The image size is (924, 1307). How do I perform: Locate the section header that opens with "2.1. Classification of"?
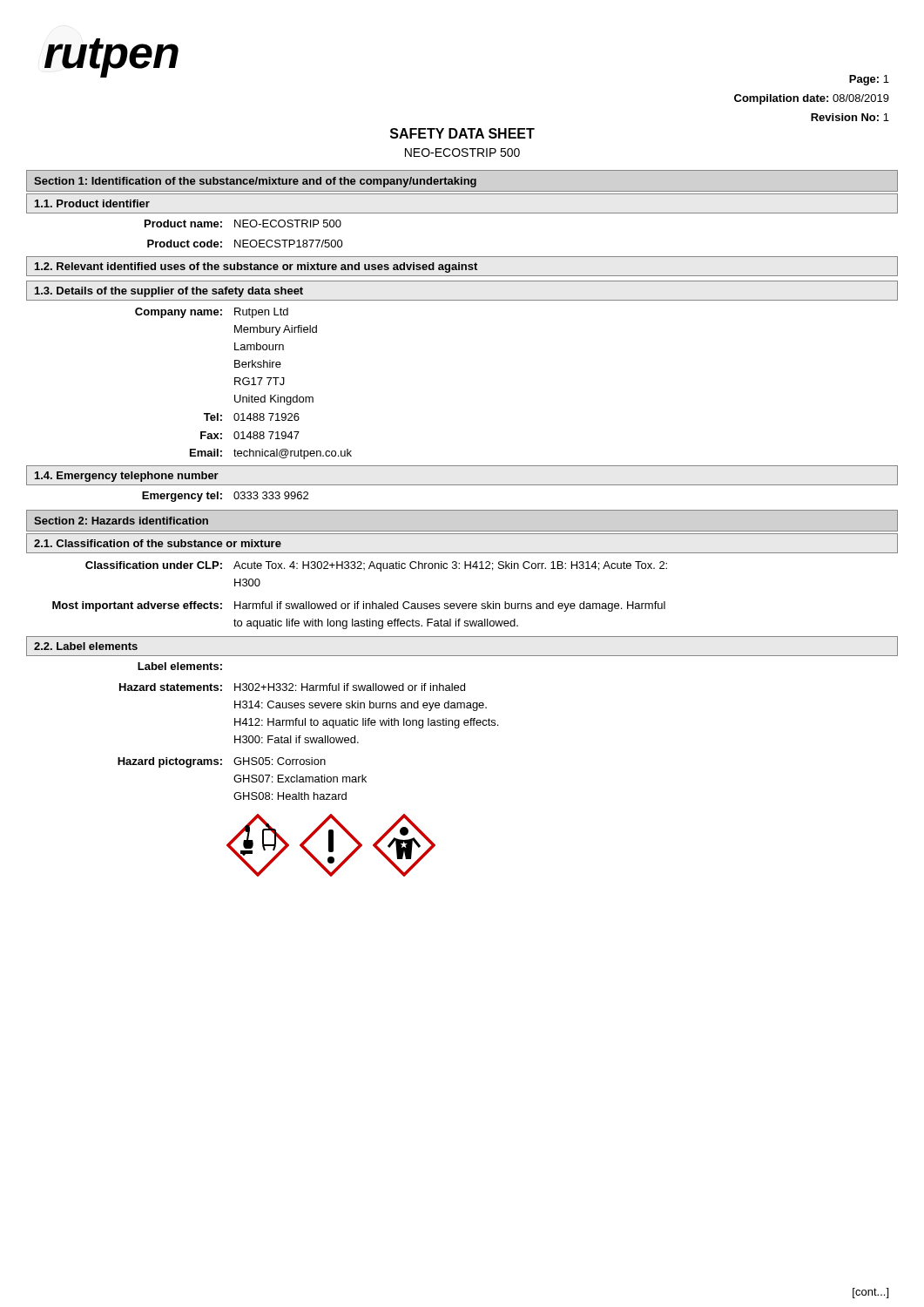158,543
